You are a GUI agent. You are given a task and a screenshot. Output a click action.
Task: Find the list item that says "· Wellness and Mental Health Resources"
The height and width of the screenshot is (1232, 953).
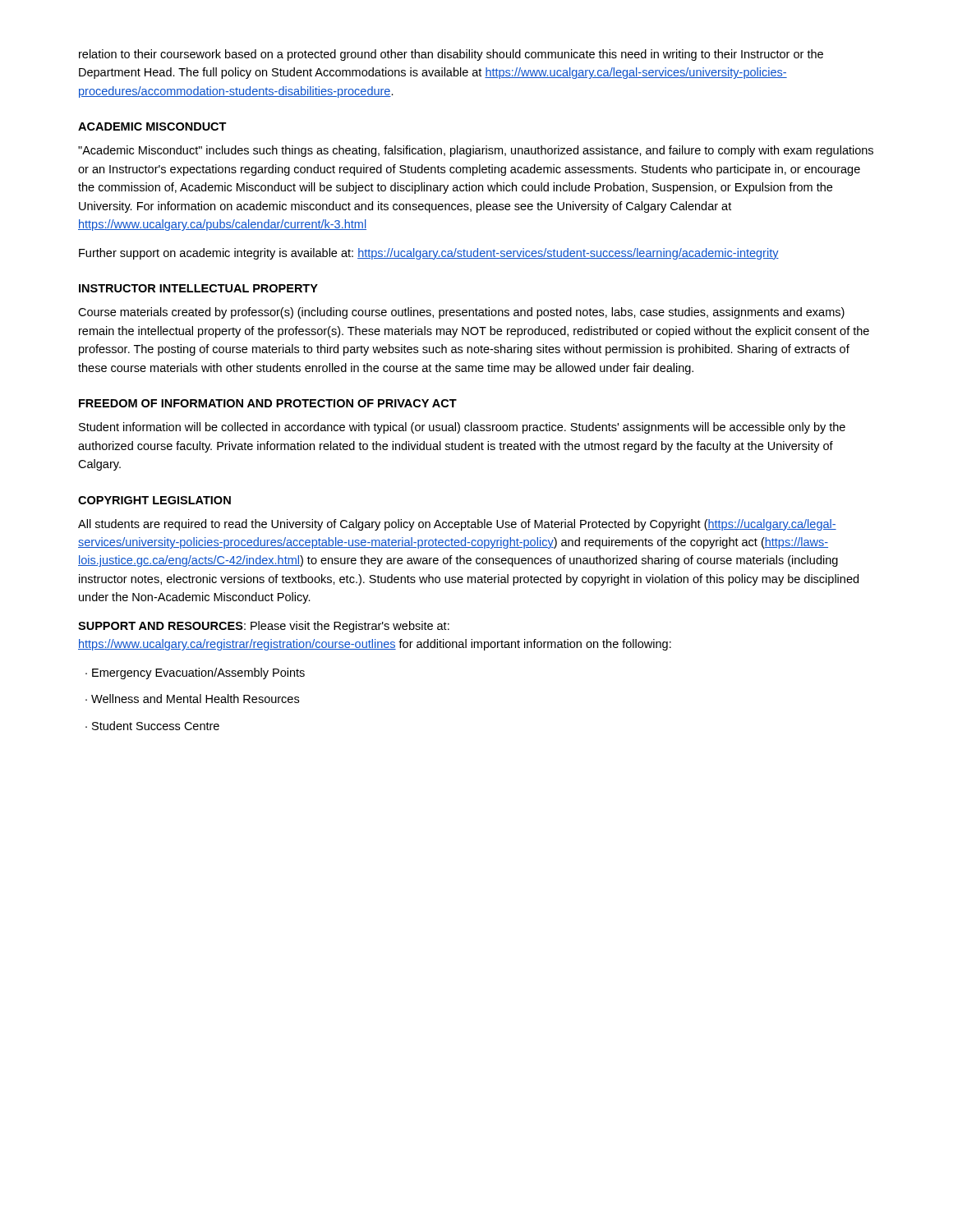click(x=192, y=699)
